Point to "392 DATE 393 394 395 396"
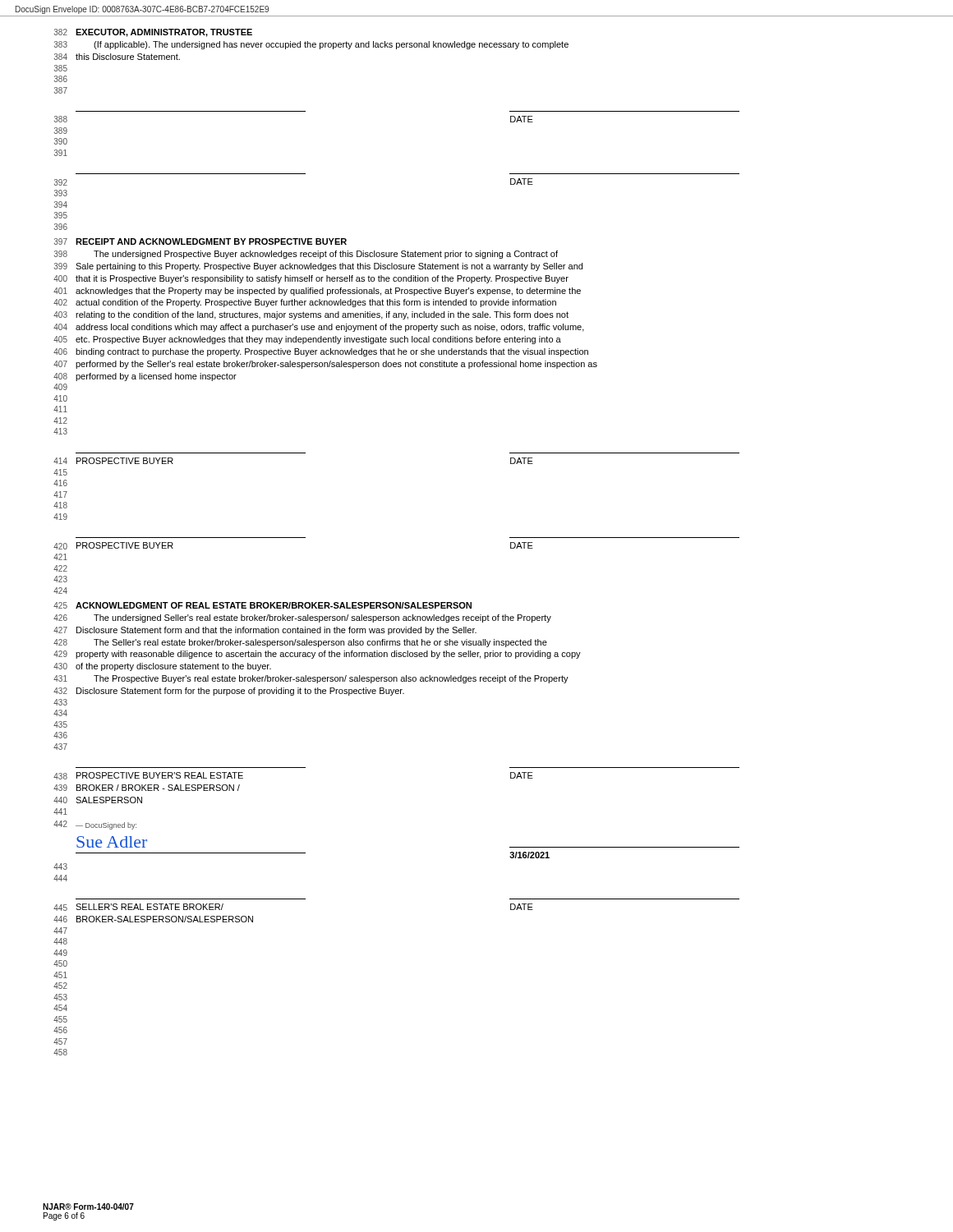The image size is (953, 1232). (x=59, y=182)
